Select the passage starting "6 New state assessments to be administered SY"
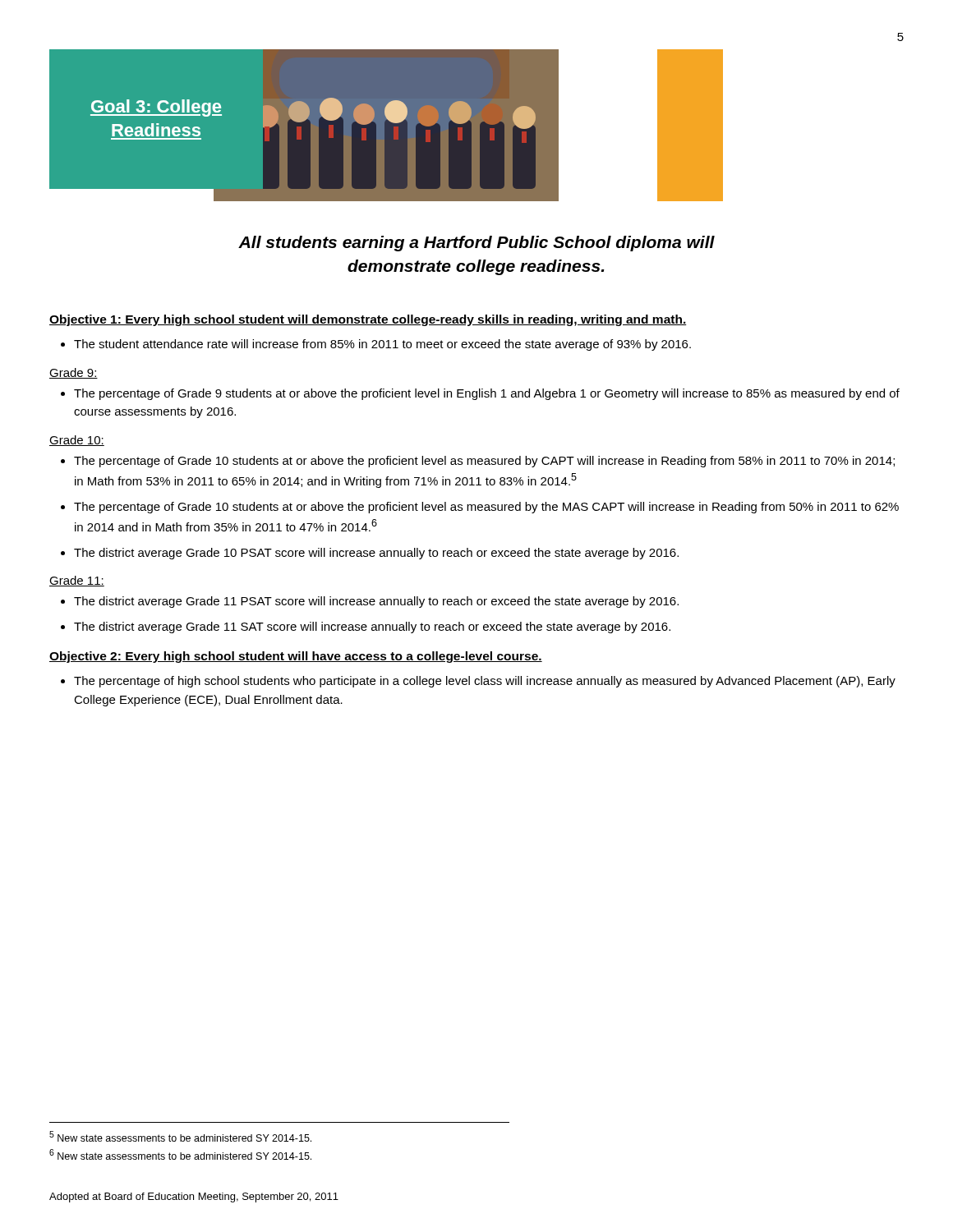 coord(181,1156)
